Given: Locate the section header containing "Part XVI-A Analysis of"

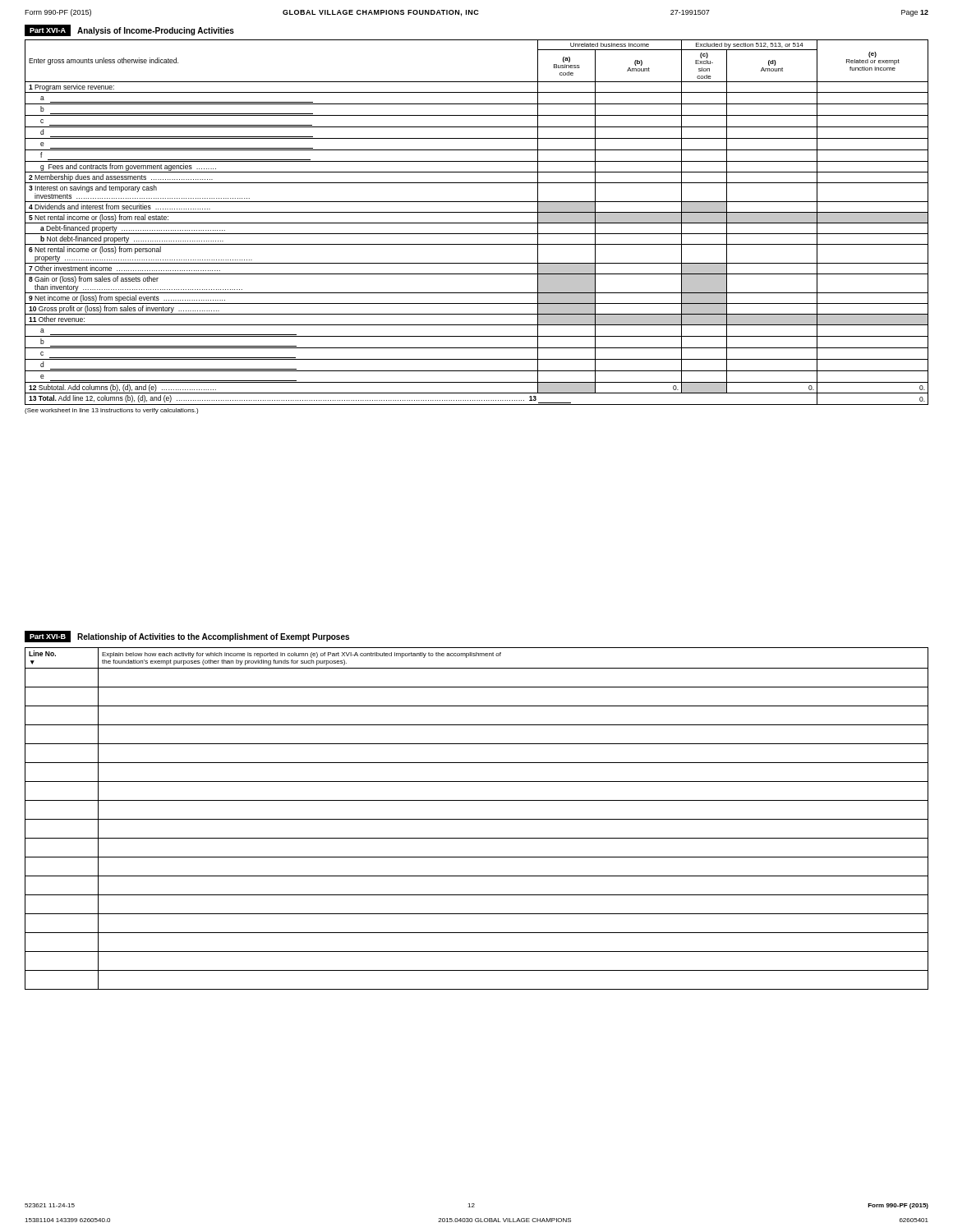Looking at the screenshot, I should [x=129, y=30].
